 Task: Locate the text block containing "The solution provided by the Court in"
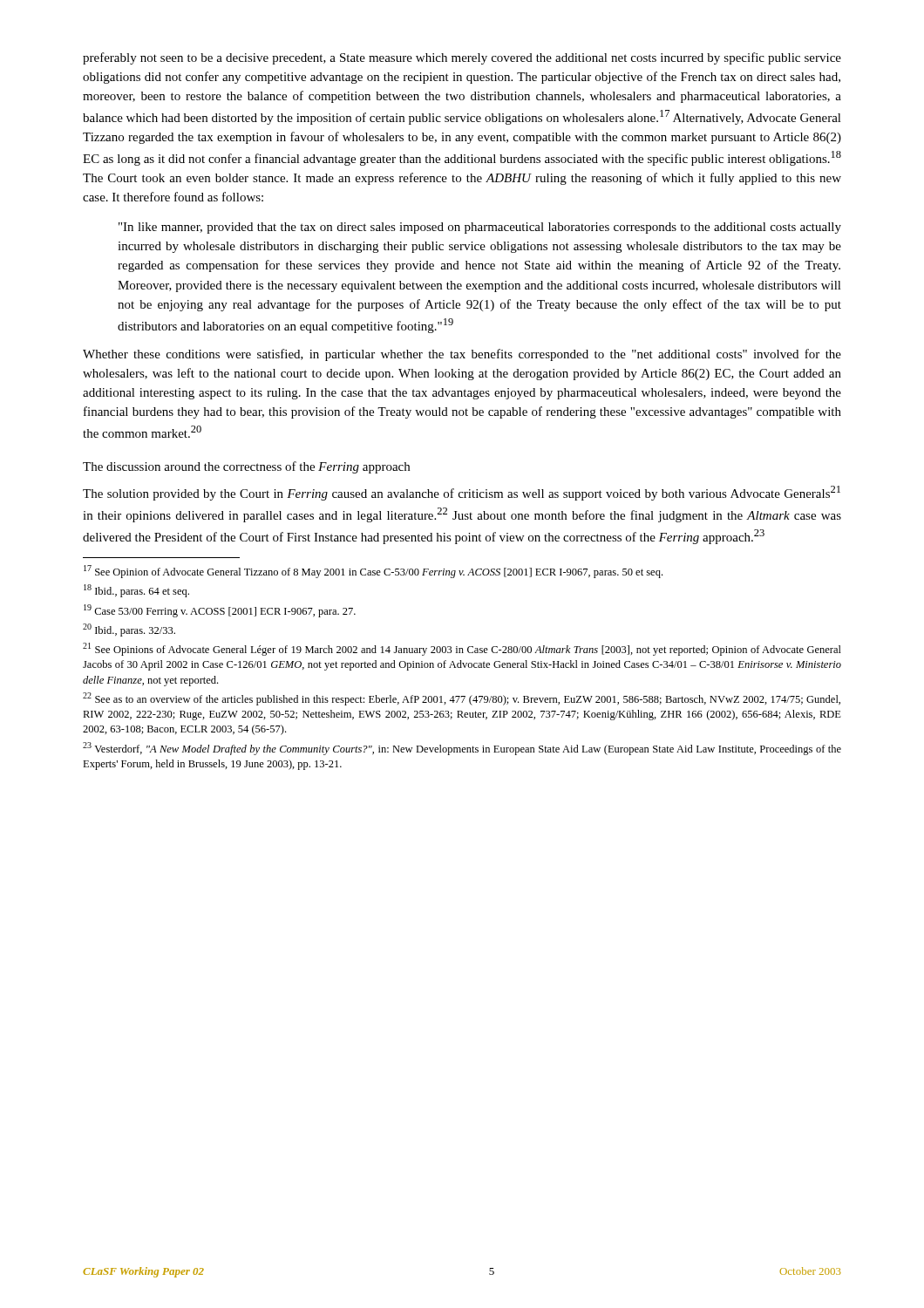462,514
